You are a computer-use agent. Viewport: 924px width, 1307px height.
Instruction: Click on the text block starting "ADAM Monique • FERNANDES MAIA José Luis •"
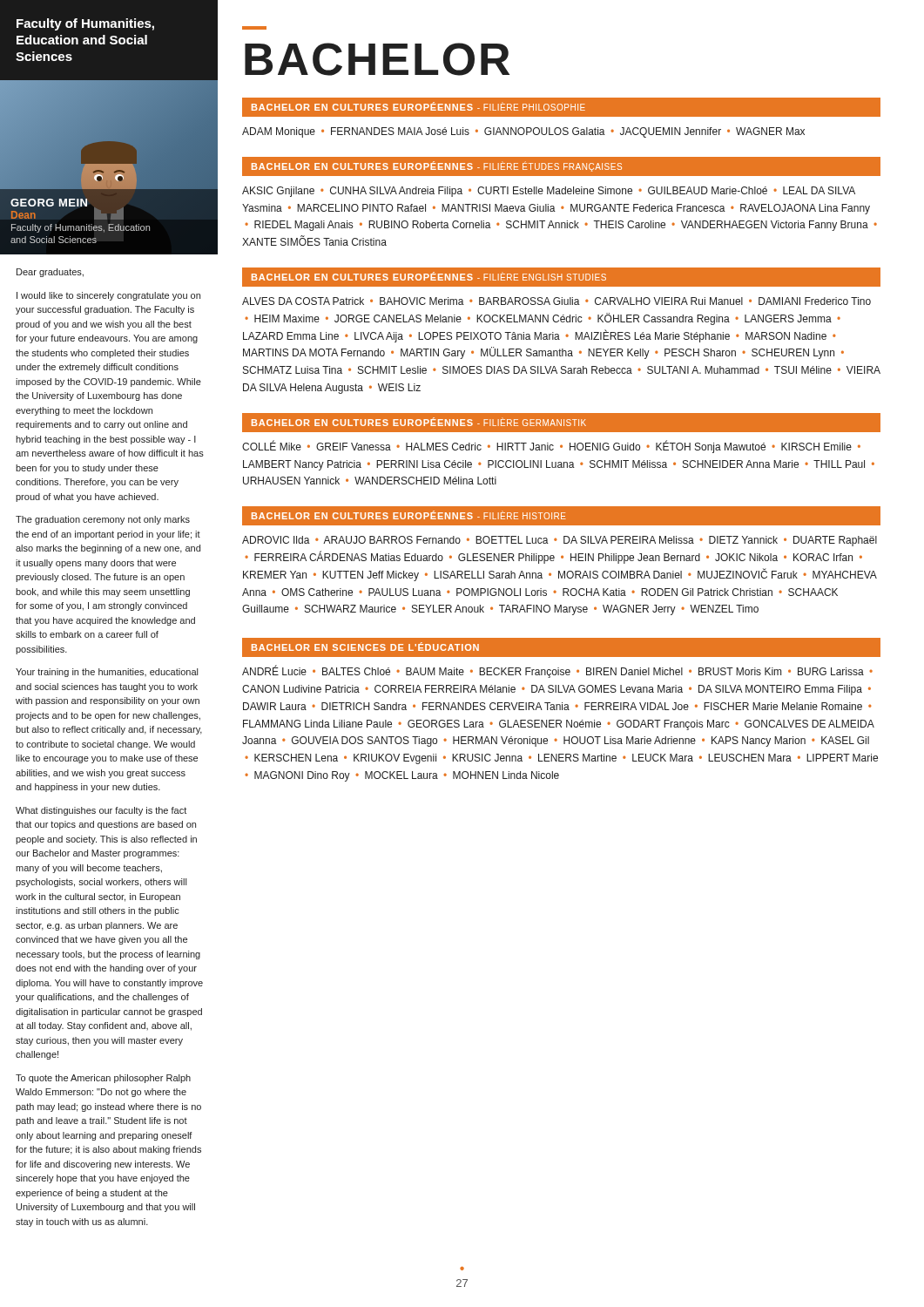click(x=524, y=132)
